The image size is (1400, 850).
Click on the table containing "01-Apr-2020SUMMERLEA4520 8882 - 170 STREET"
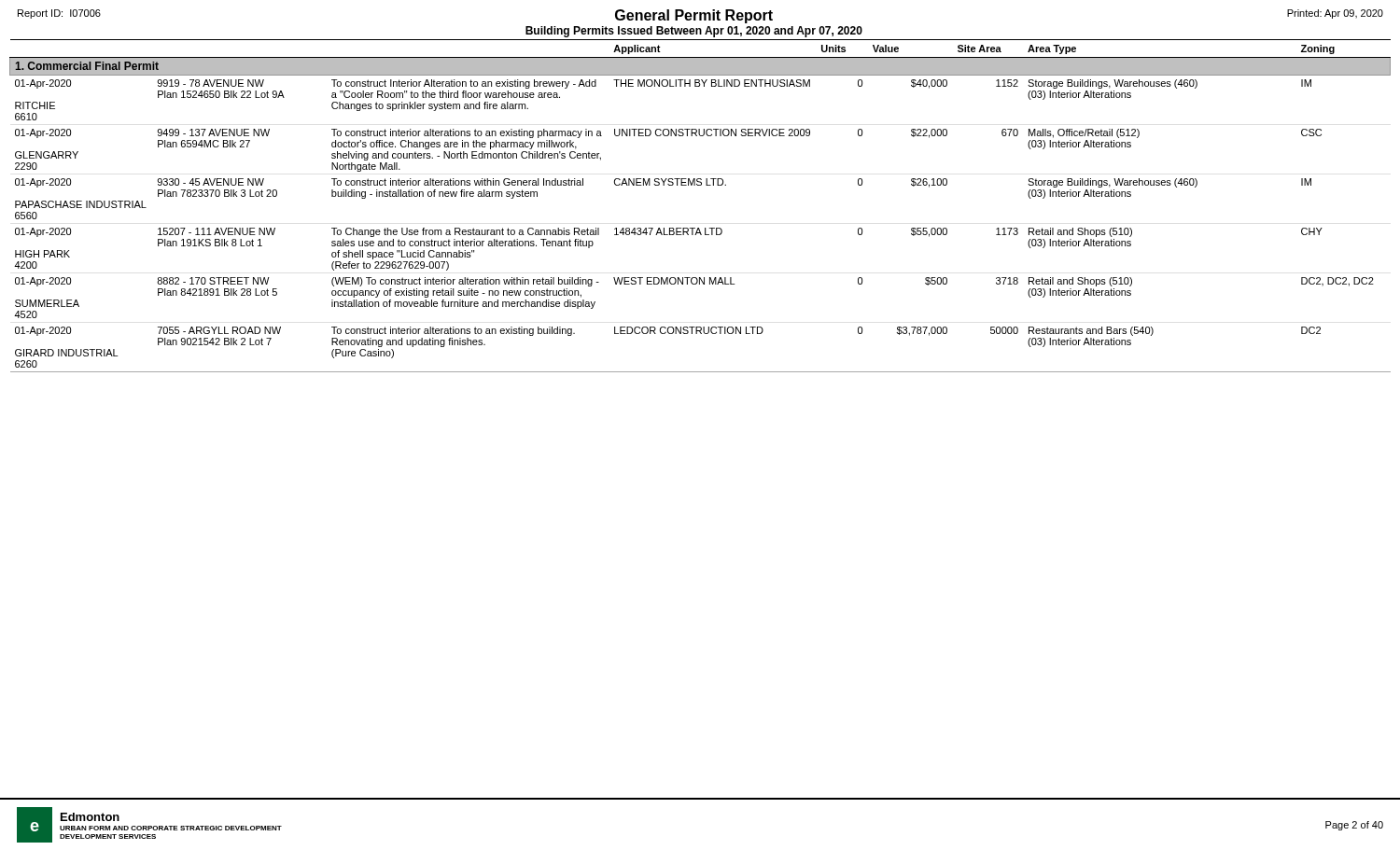700,298
